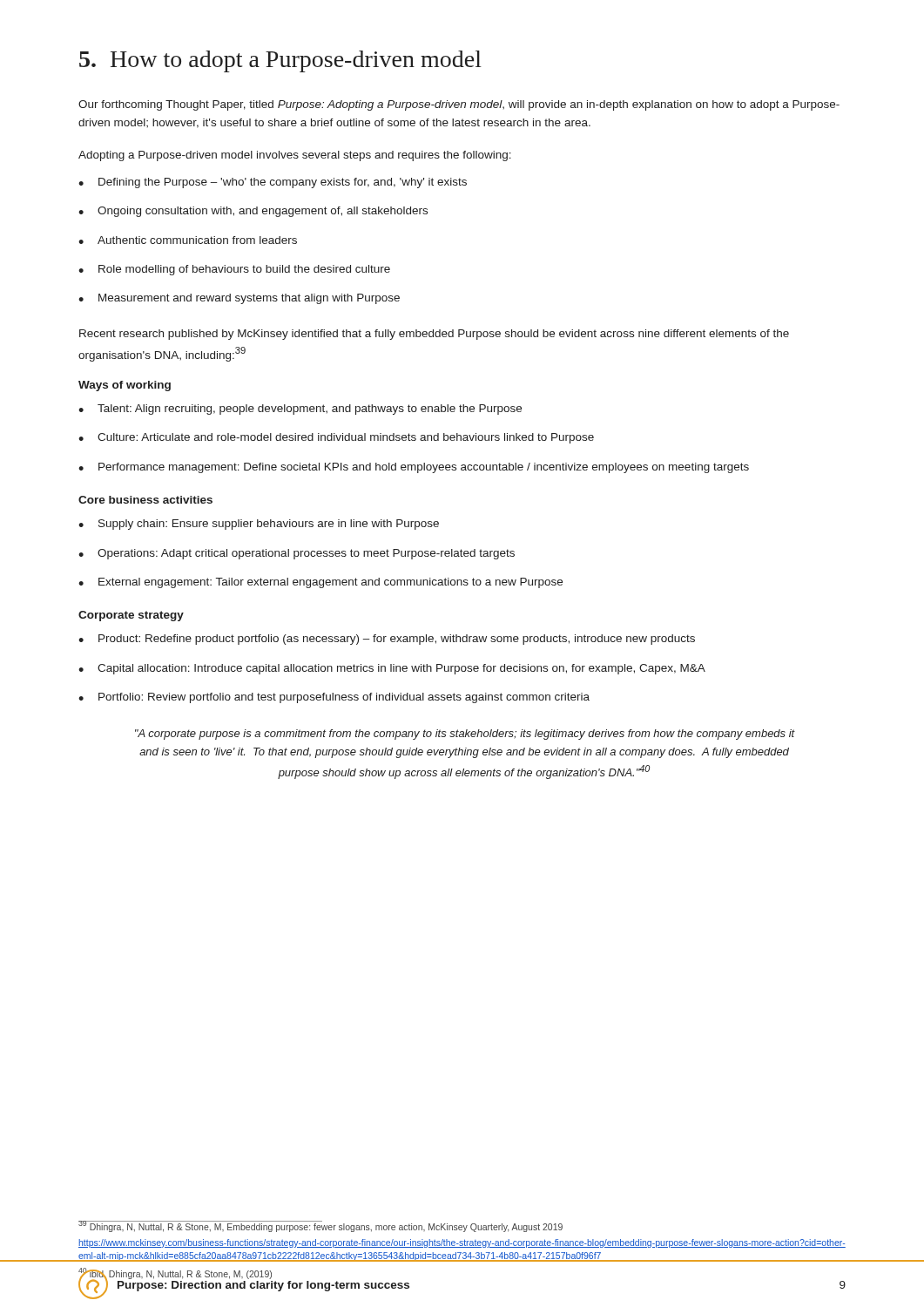Select the section header that reads "Corporate strategy"
Viewport: 924px width, 1307px height.
click(x=131, y=615)
